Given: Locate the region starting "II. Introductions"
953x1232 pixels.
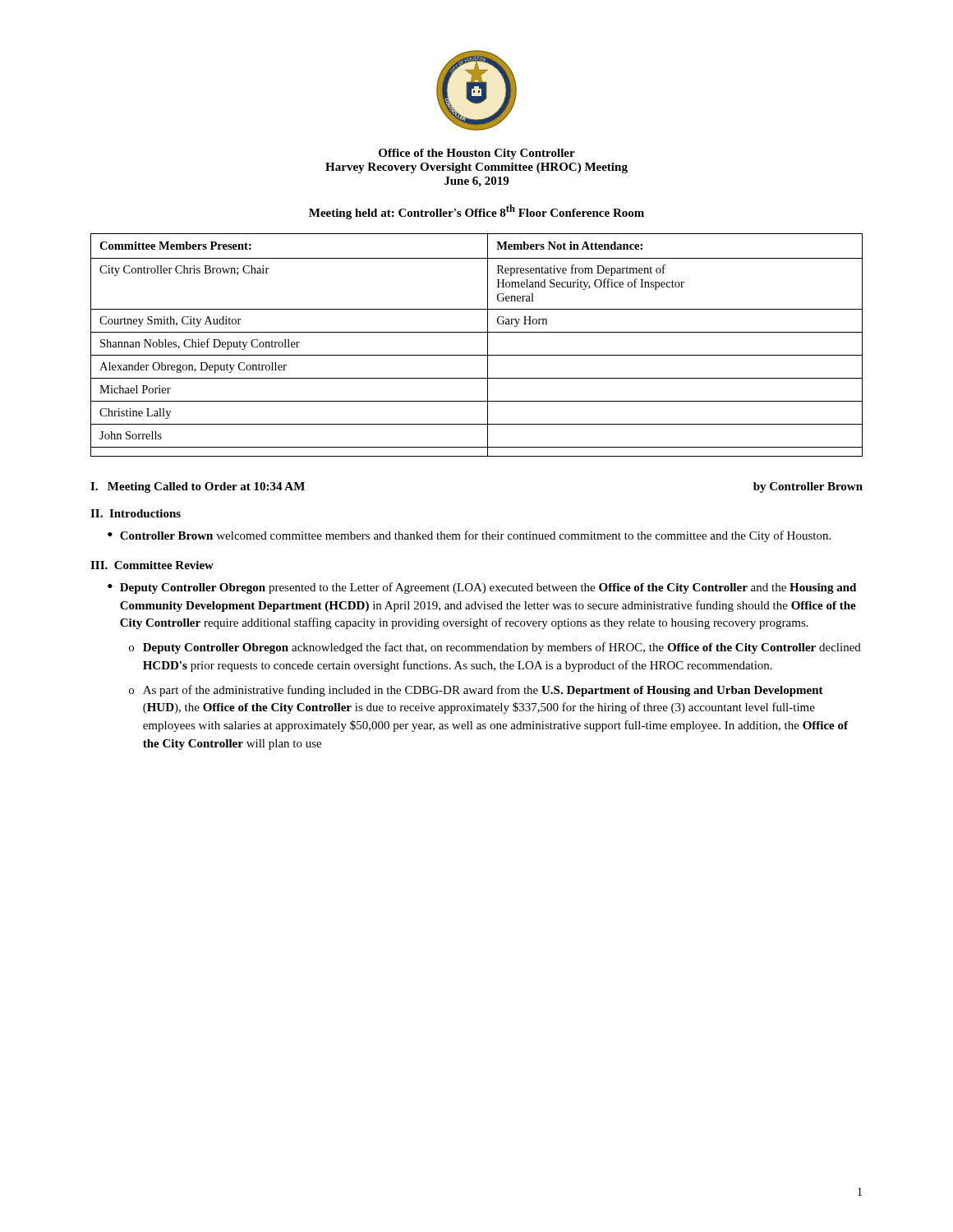Looking at the screenshot, I should coord(136,513).
